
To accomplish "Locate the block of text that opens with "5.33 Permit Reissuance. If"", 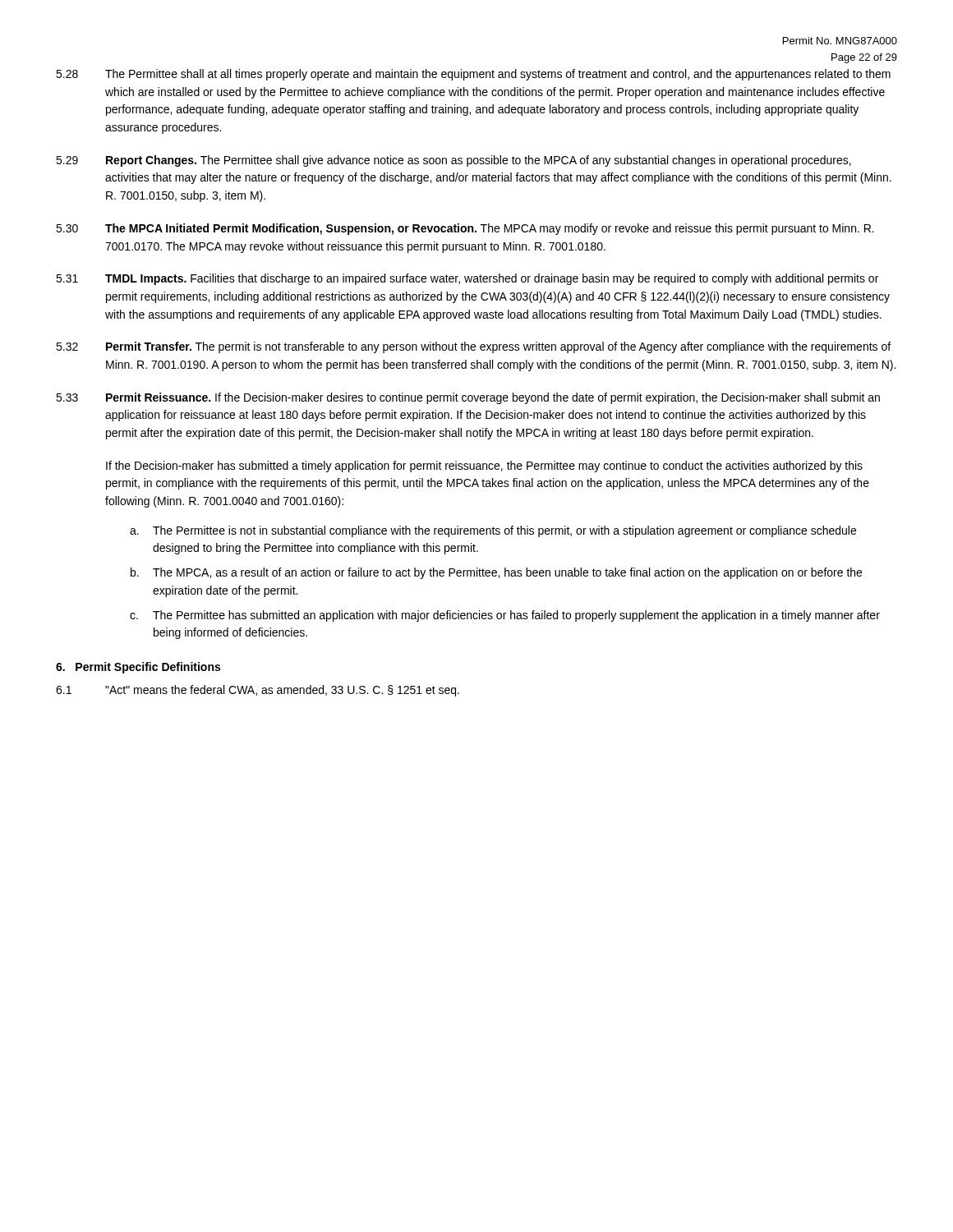I will 476,416.
